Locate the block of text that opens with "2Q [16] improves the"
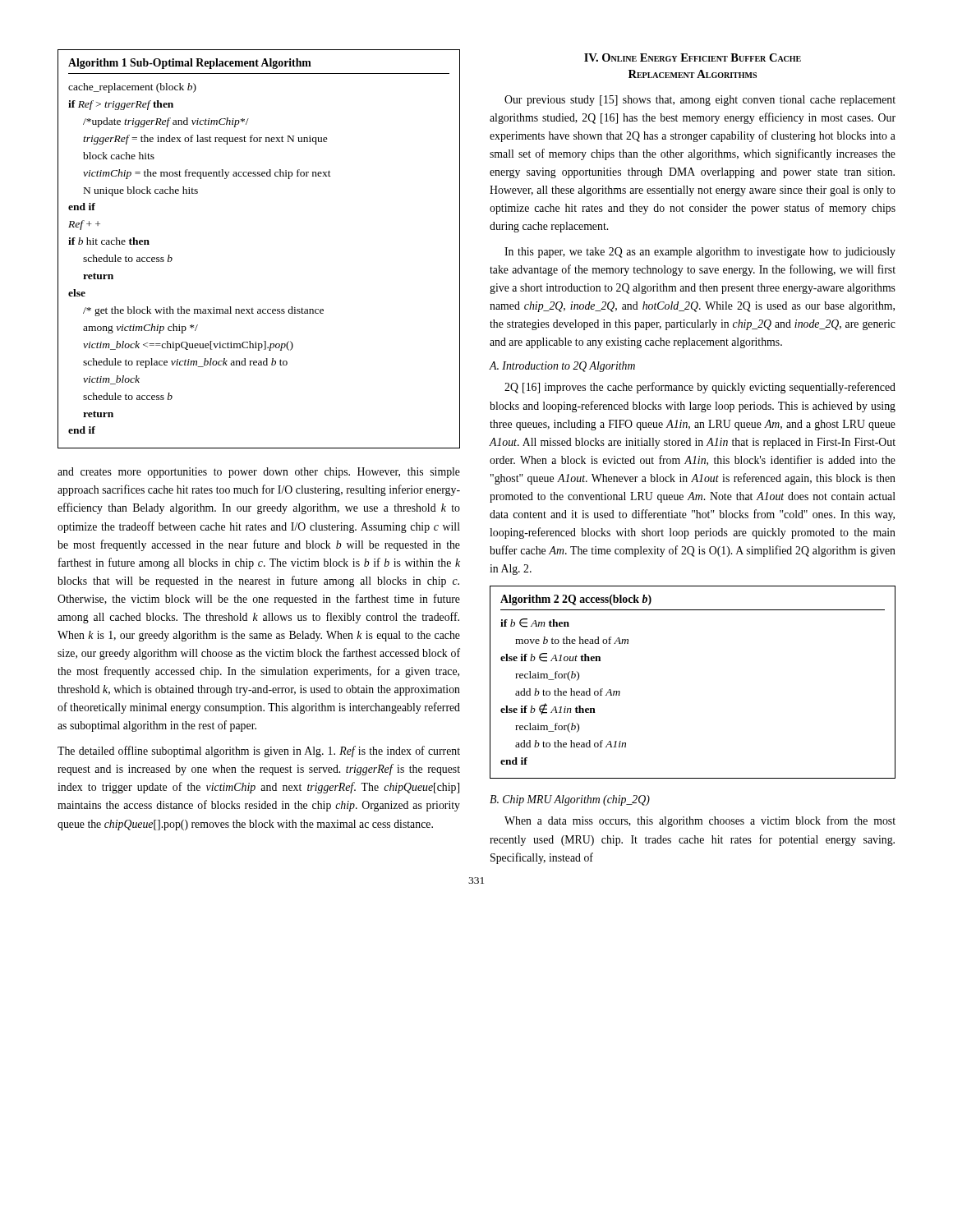The width and height of the screenshot is (953, 1232). tap(693, 479)
